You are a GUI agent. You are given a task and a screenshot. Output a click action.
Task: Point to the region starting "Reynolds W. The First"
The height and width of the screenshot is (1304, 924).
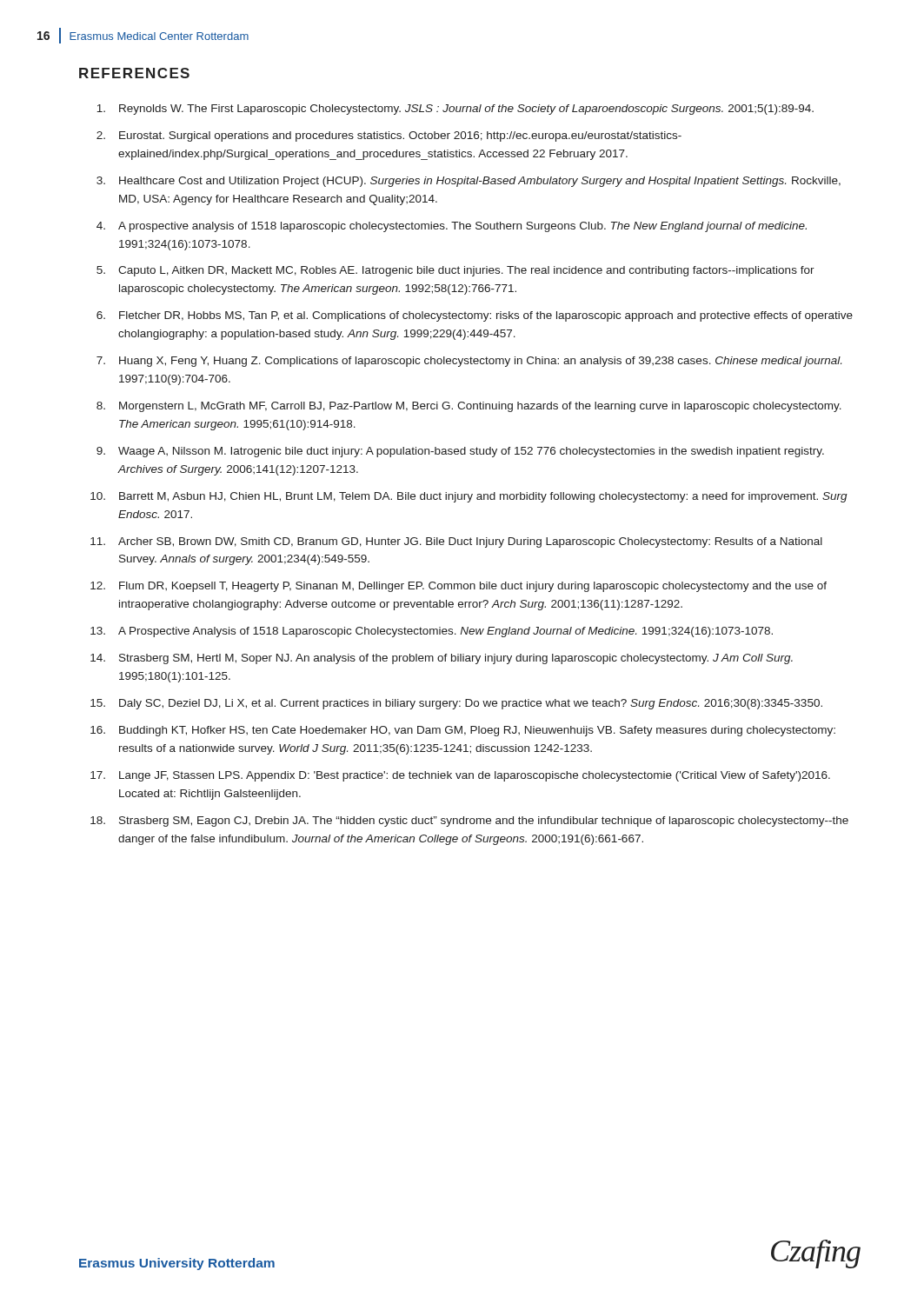pyautogui.click(x=471, y=109)
